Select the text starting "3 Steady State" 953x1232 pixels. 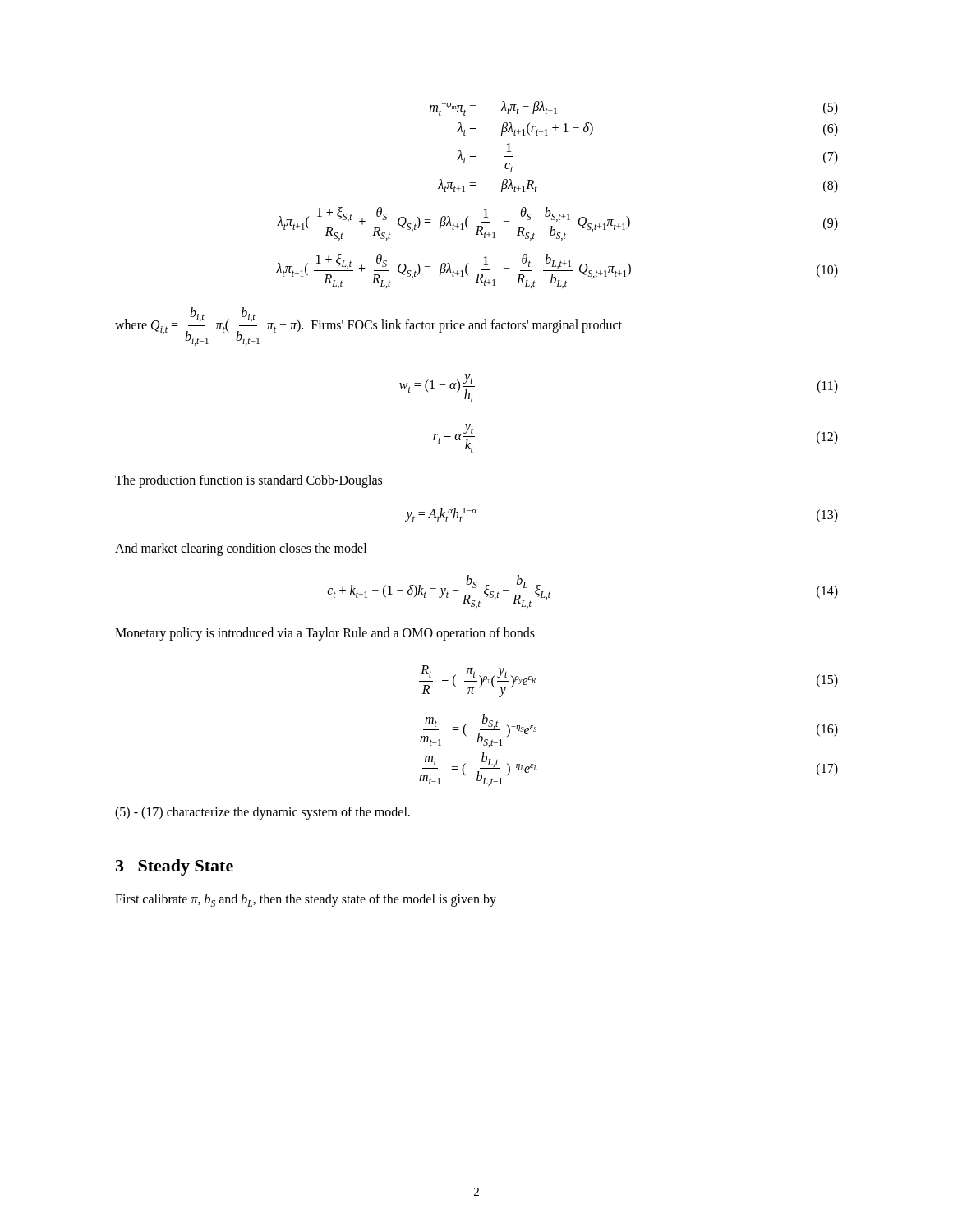coord(174,866)
